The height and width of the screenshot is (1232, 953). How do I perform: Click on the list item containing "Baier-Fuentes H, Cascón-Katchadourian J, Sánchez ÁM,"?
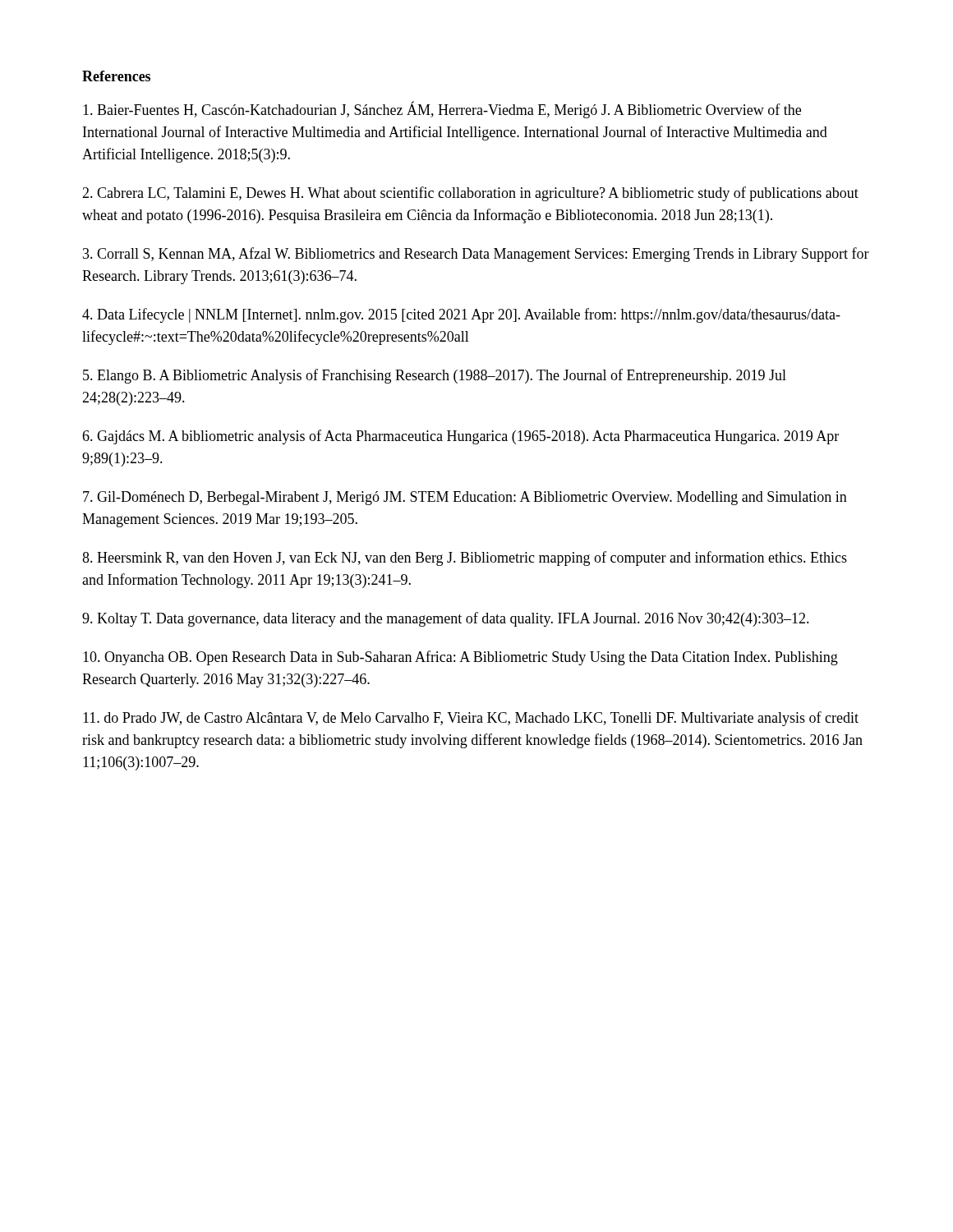tap(455, 132)
